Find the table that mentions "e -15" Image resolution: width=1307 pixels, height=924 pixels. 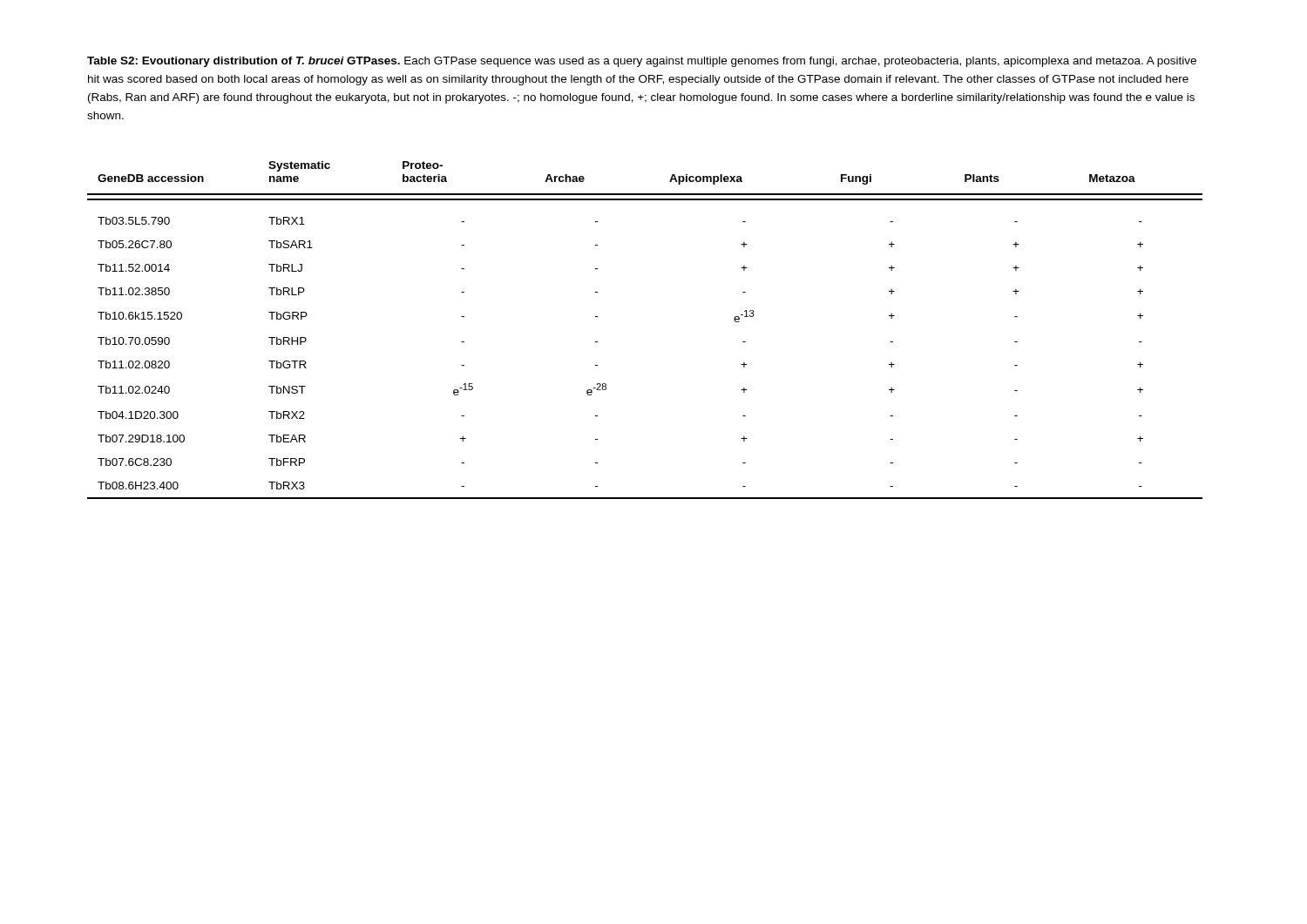(x=645, y=327)
